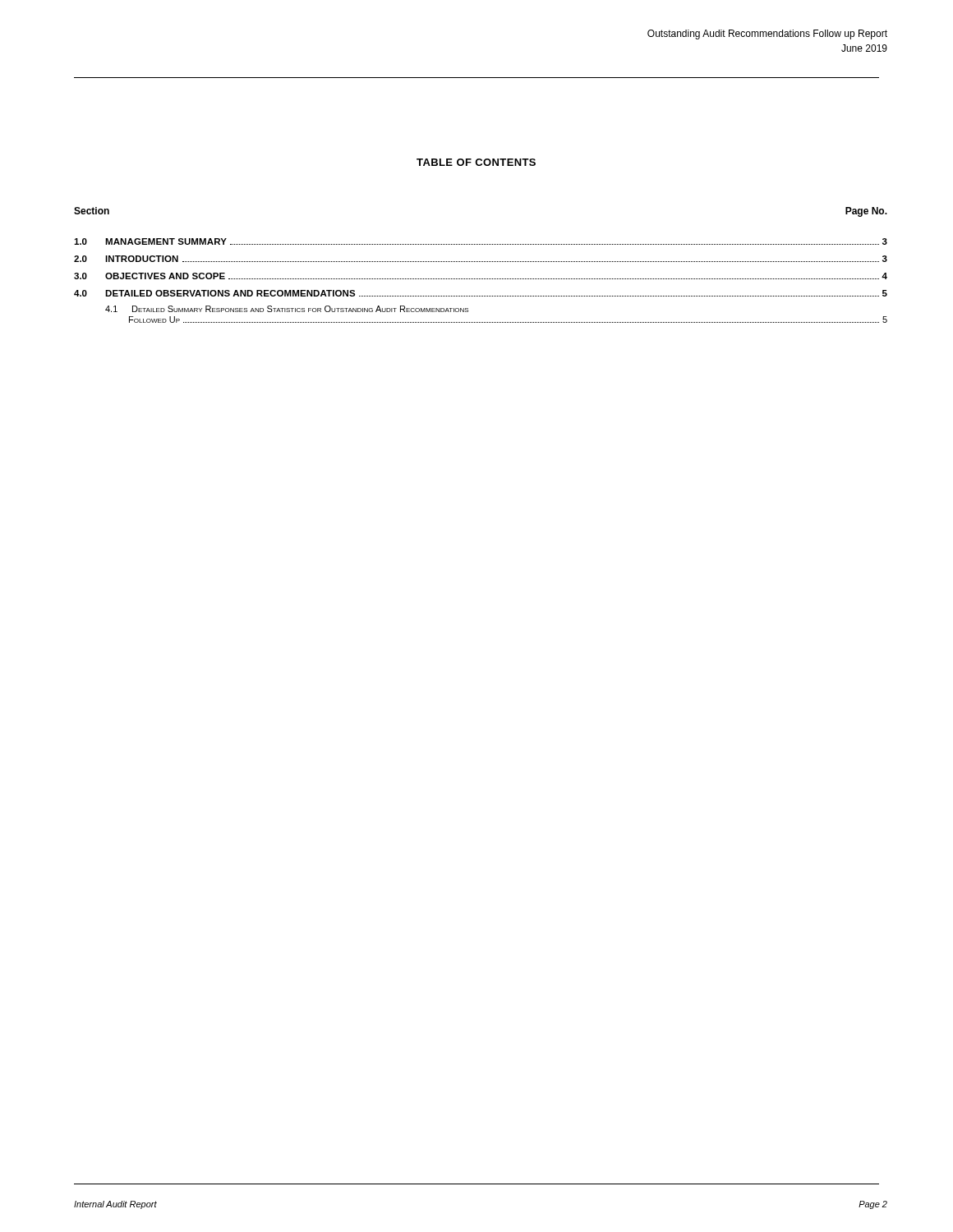Find the list item containing "4.1 Detailed Summary Responses"

(481, 315)
